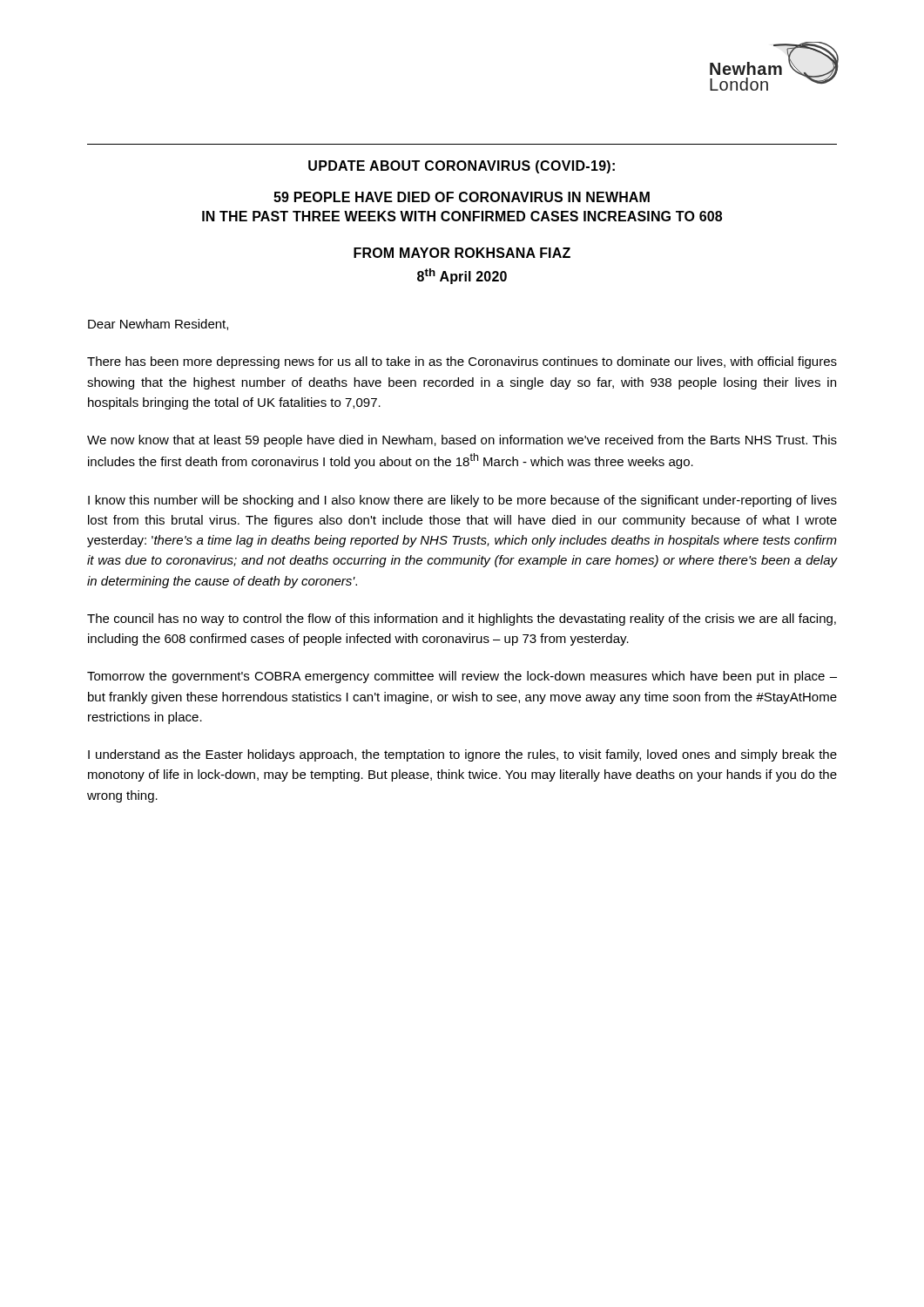Click on the text block with the text "I know this number will be shocking and"
This screenshot has width=924, height=1307.
tap(462, 540)
